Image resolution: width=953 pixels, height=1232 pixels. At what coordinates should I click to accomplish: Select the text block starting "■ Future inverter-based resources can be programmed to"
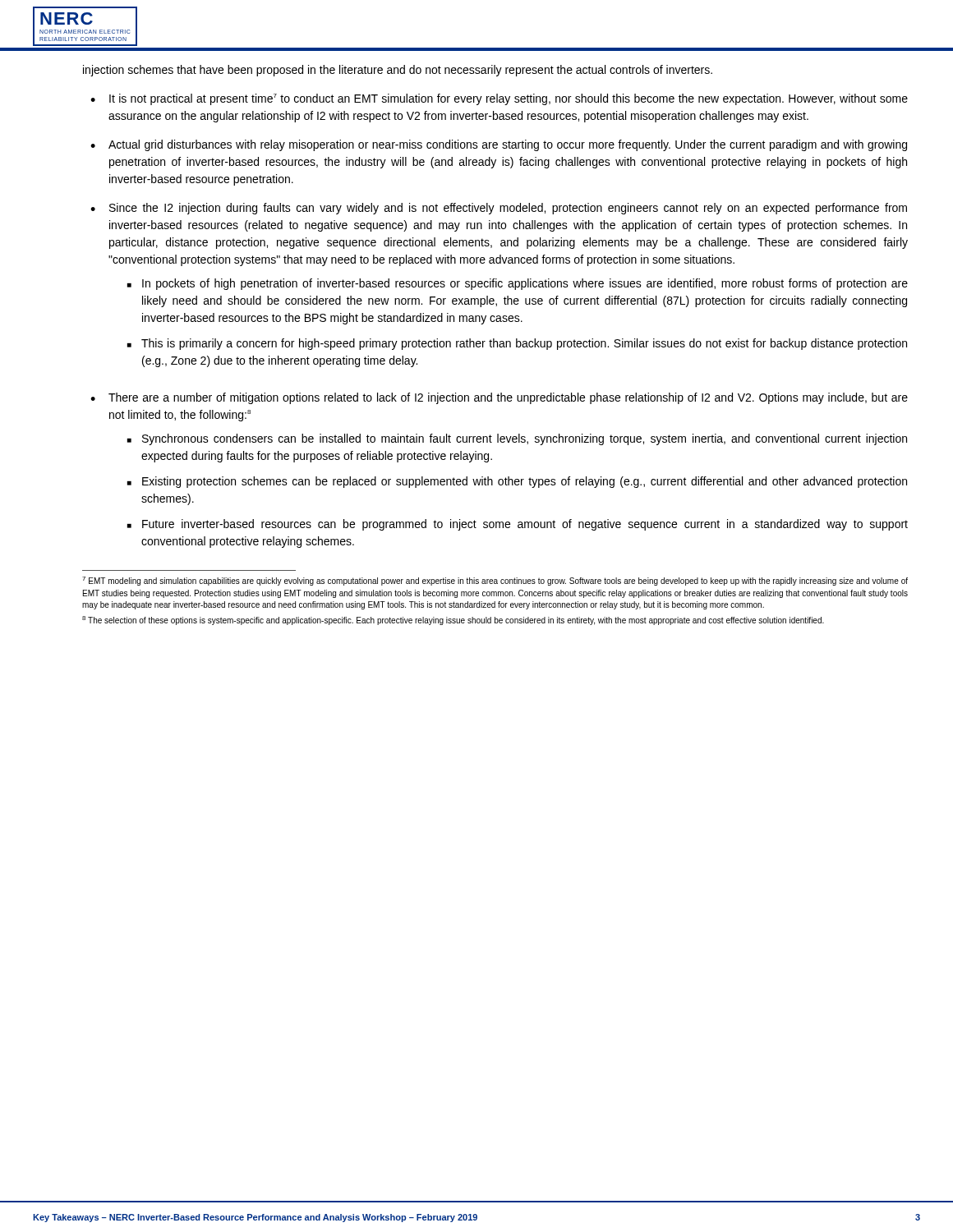(517, 533)
